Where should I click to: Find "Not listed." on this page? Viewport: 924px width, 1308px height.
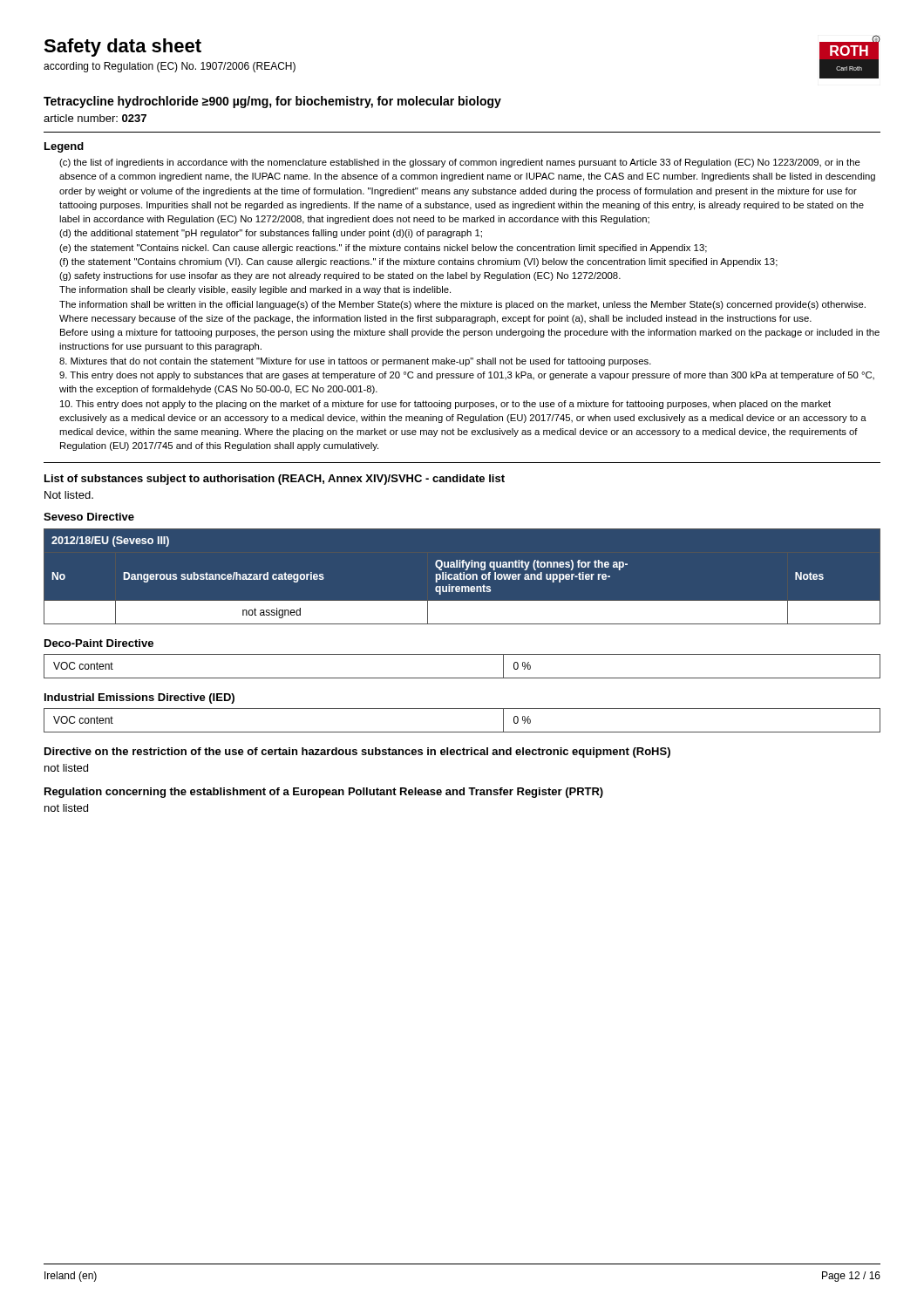point(69,495)
